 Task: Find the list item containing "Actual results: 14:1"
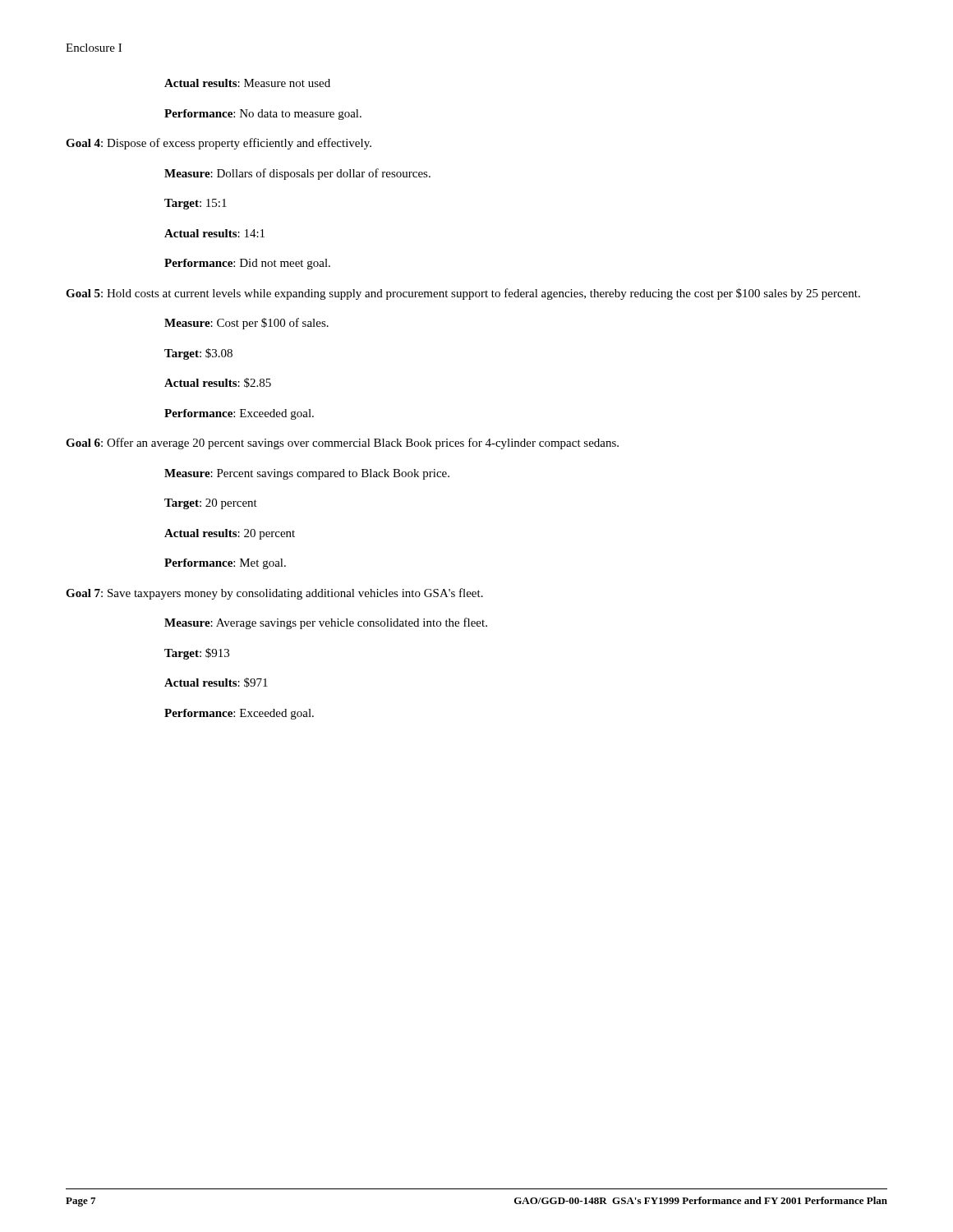click(215, 233)
